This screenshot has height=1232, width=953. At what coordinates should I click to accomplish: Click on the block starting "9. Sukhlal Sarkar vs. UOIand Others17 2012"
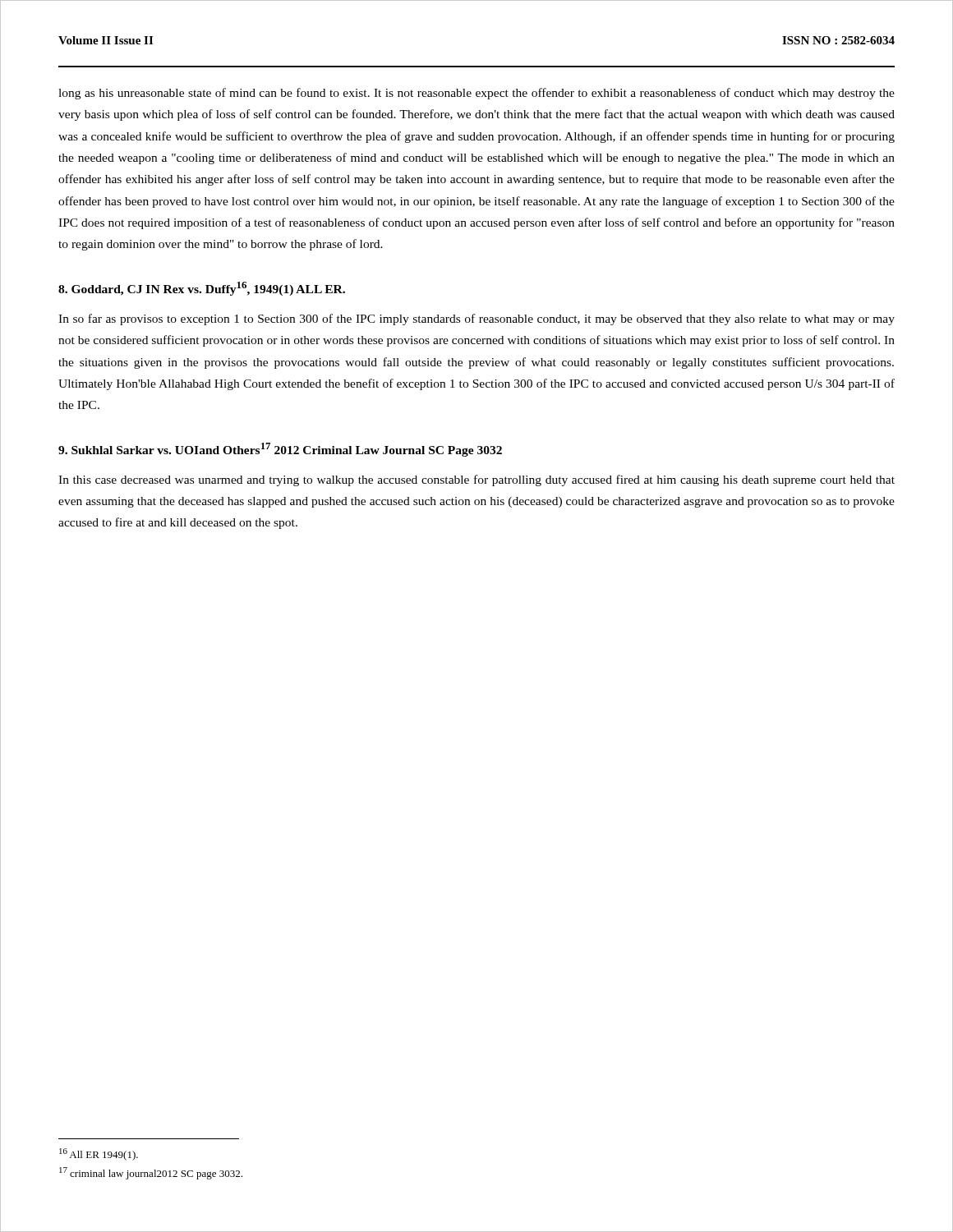280,448
